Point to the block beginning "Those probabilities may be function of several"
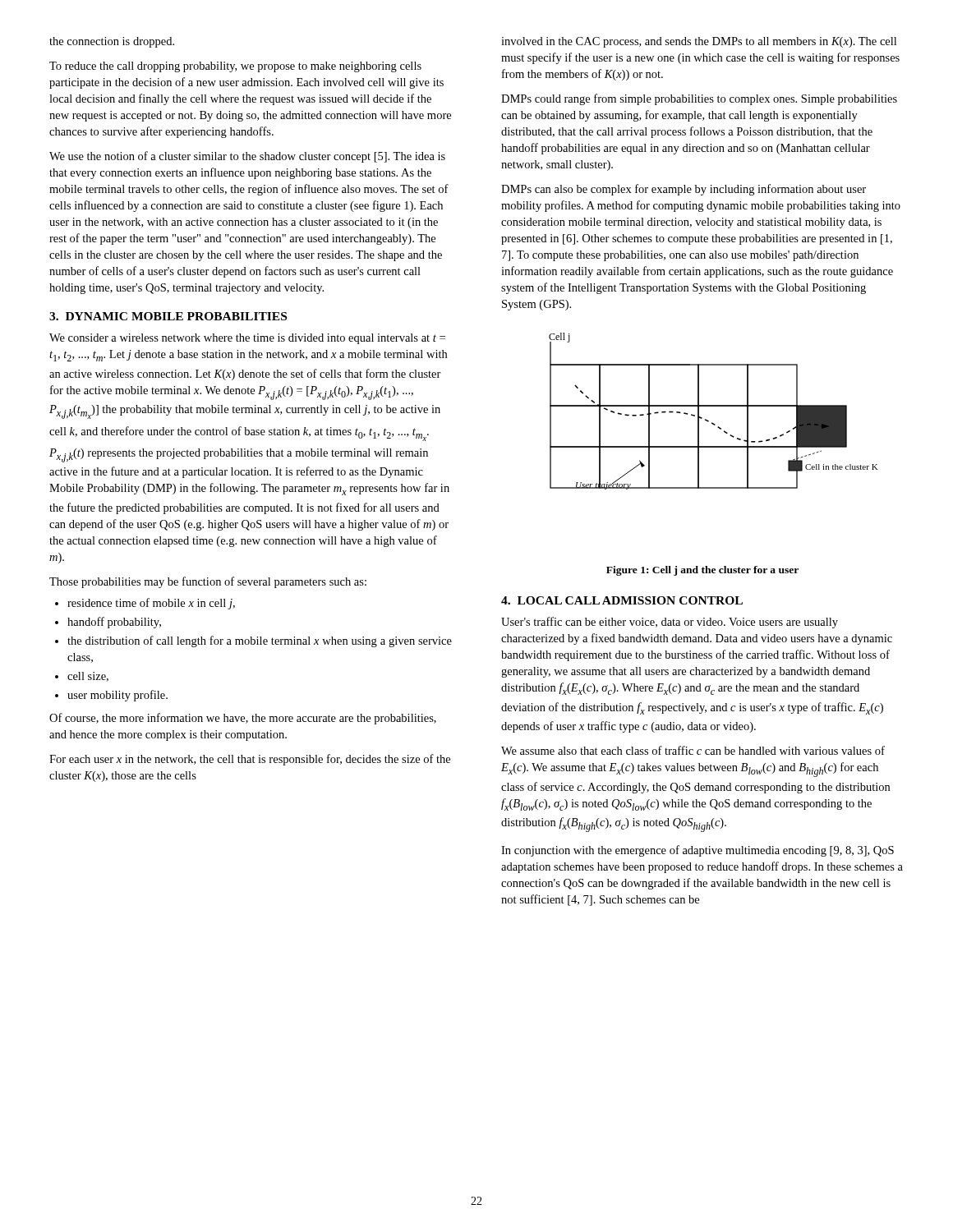Viewport: 953px width, 1232px height. (208, 581)
